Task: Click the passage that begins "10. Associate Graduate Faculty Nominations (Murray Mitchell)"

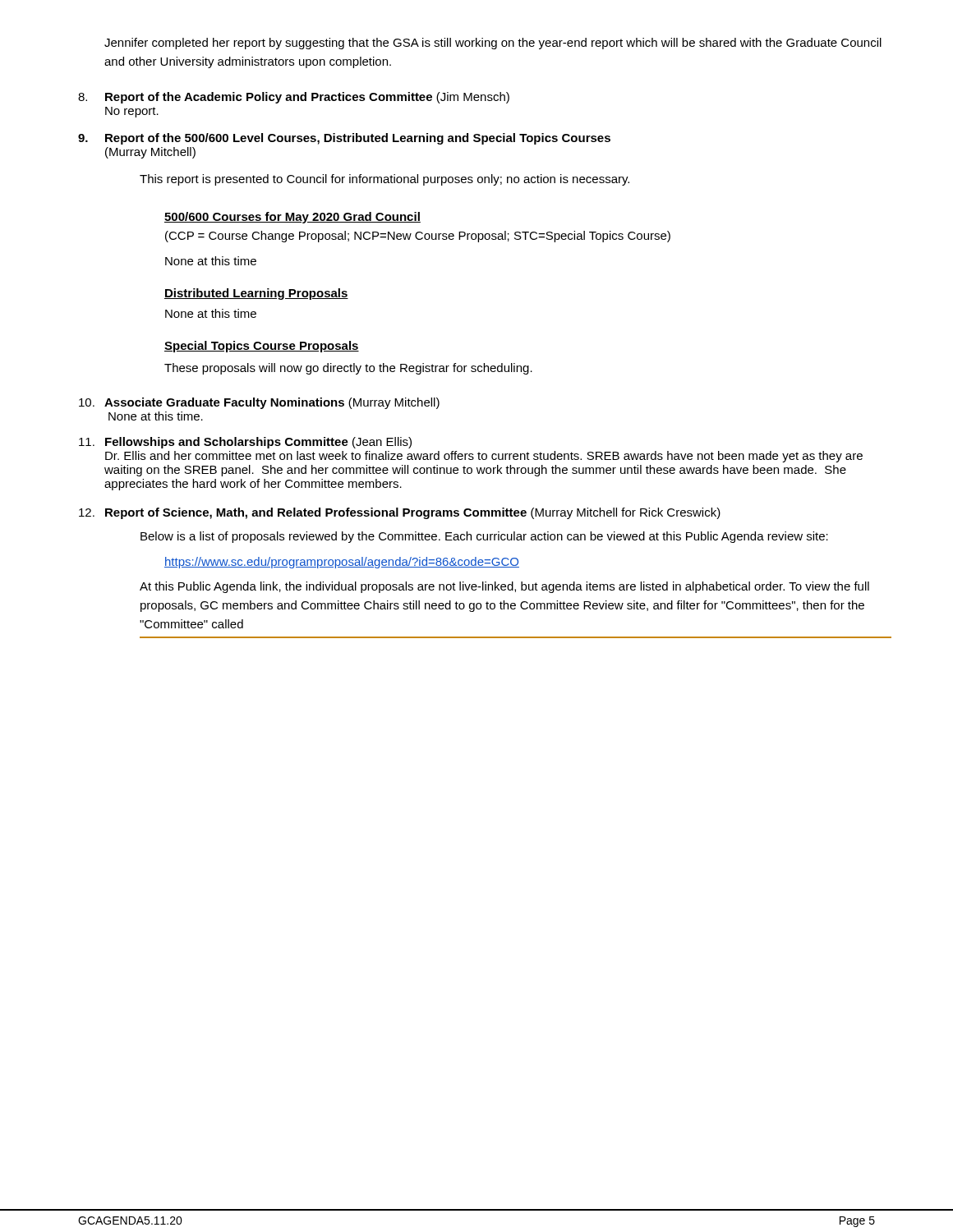Action: (259, 403)
